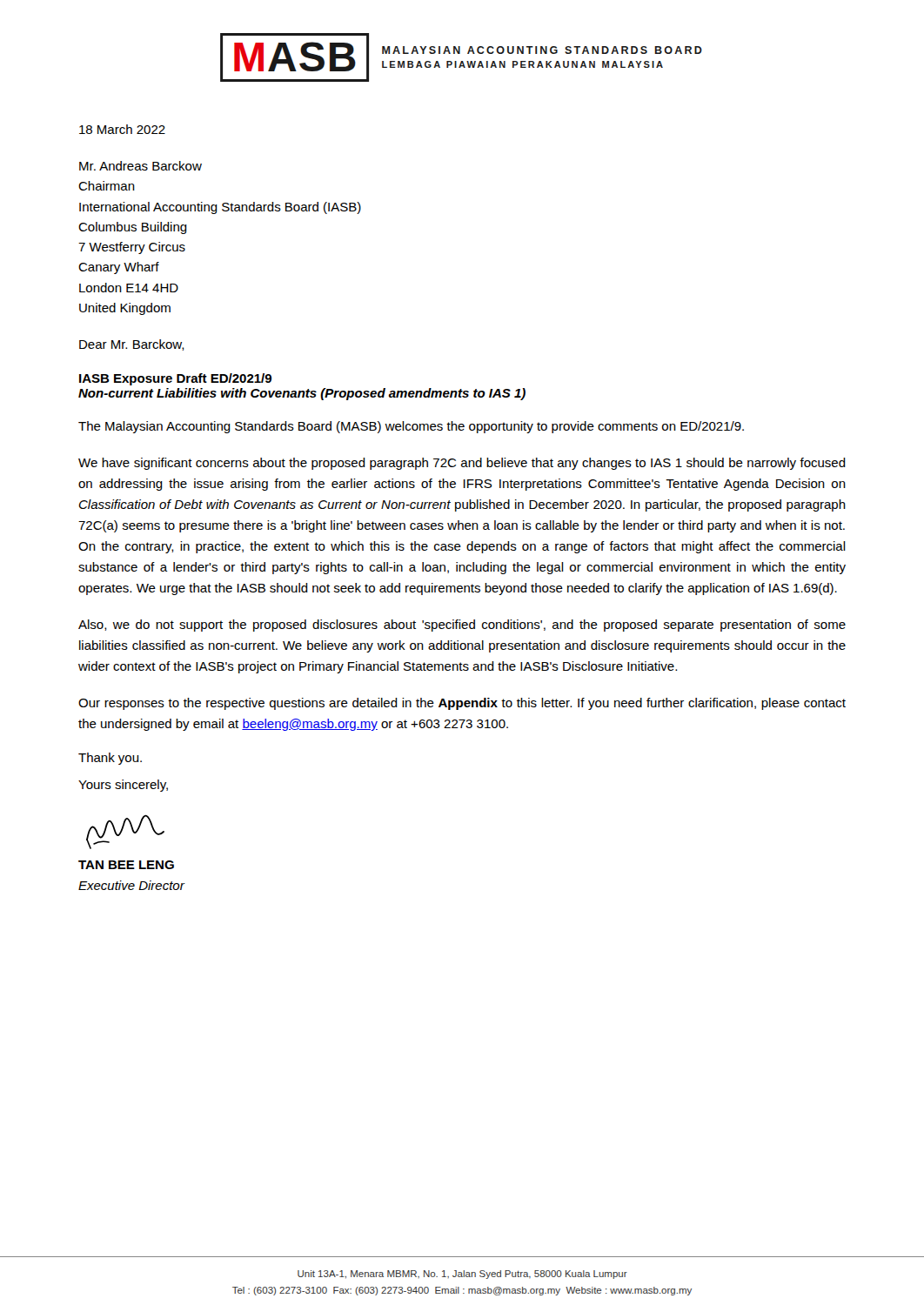
Task: Locate the section header that opens with "IASB Exposure Draft ED/2021/9 Non-current Liabilities"
Action: 462,385
